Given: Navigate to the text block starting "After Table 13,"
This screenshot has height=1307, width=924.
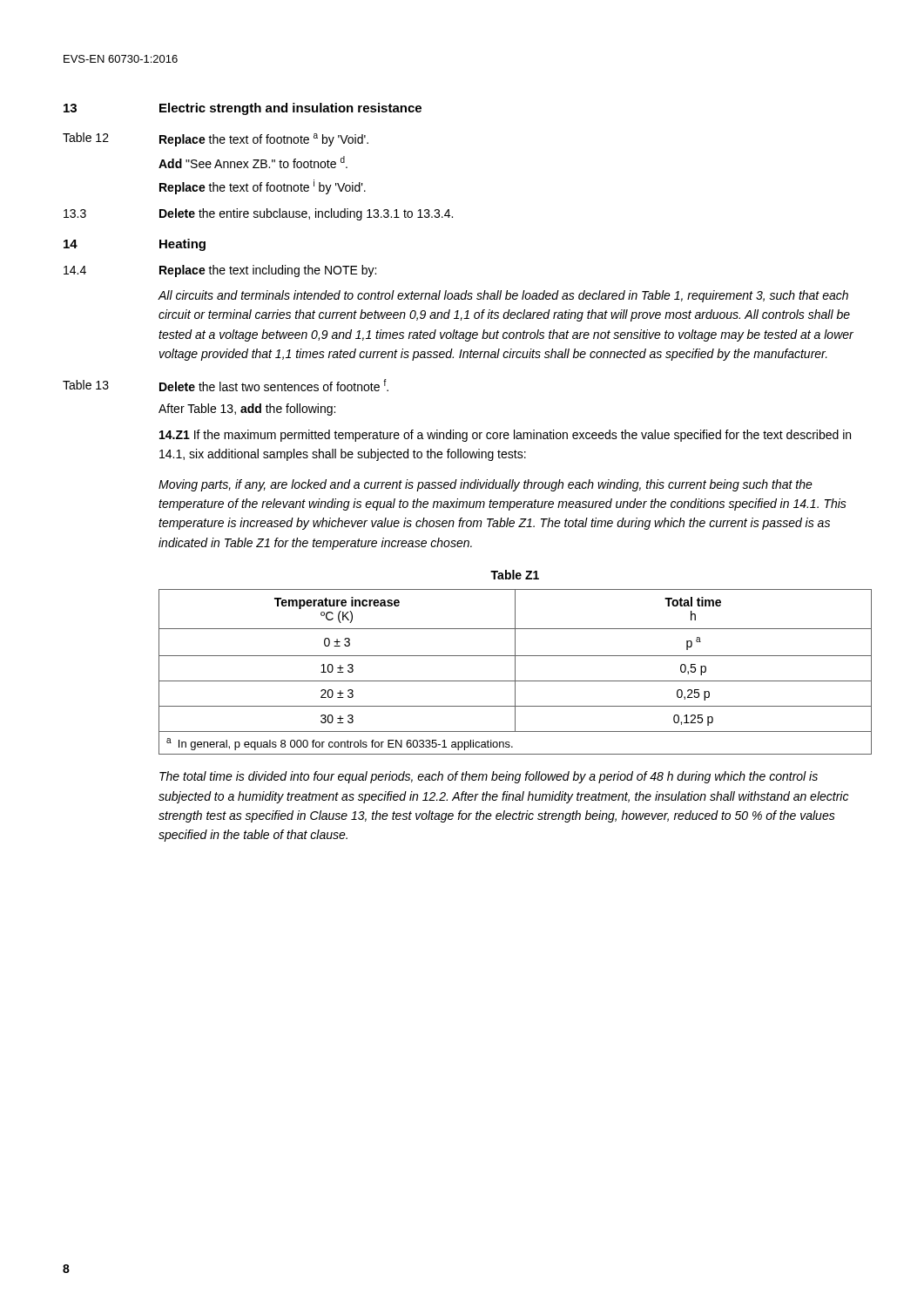Looking at the screenshot, I should (247, 410).
